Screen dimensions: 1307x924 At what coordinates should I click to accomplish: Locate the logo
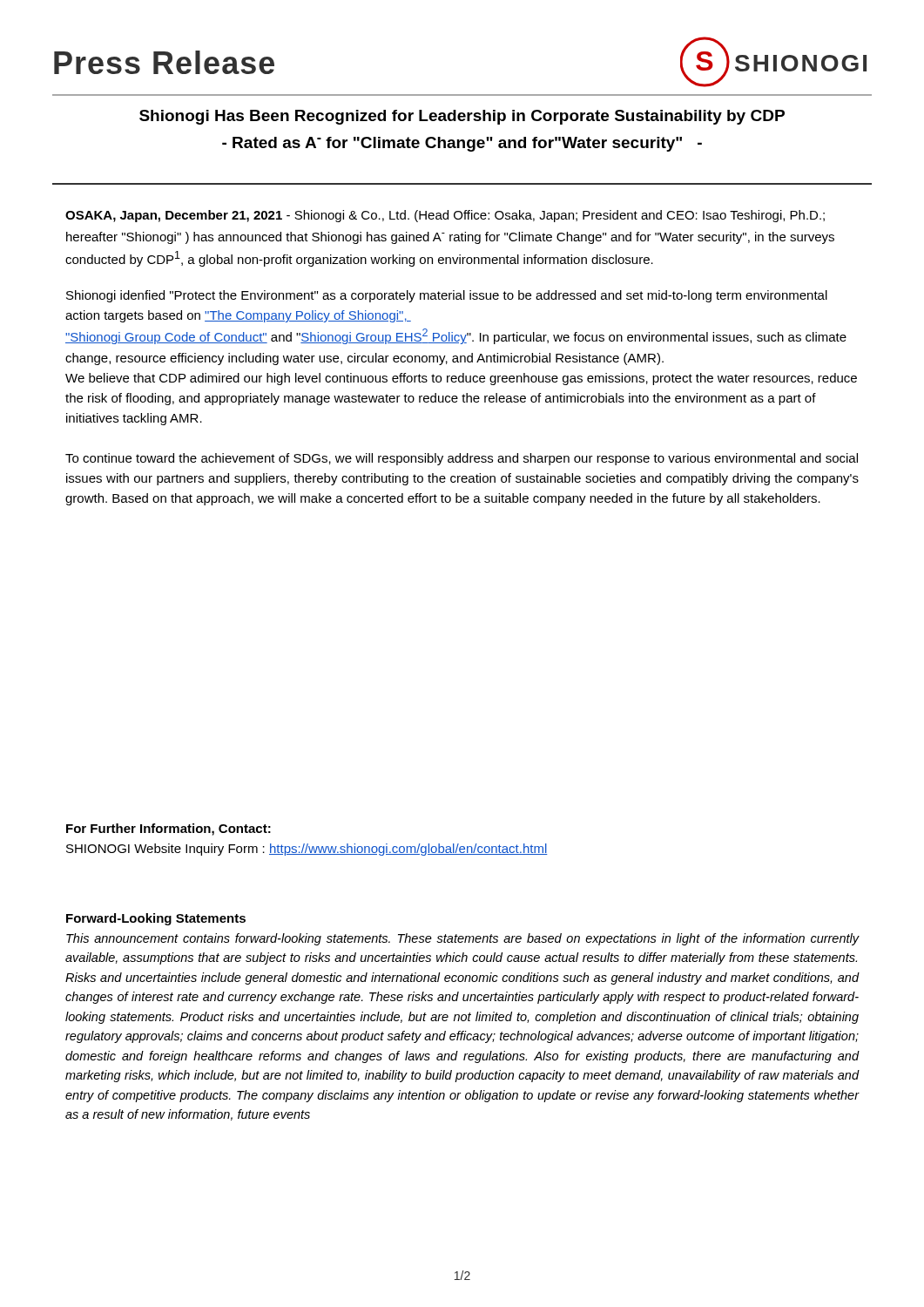click(776, 64)
